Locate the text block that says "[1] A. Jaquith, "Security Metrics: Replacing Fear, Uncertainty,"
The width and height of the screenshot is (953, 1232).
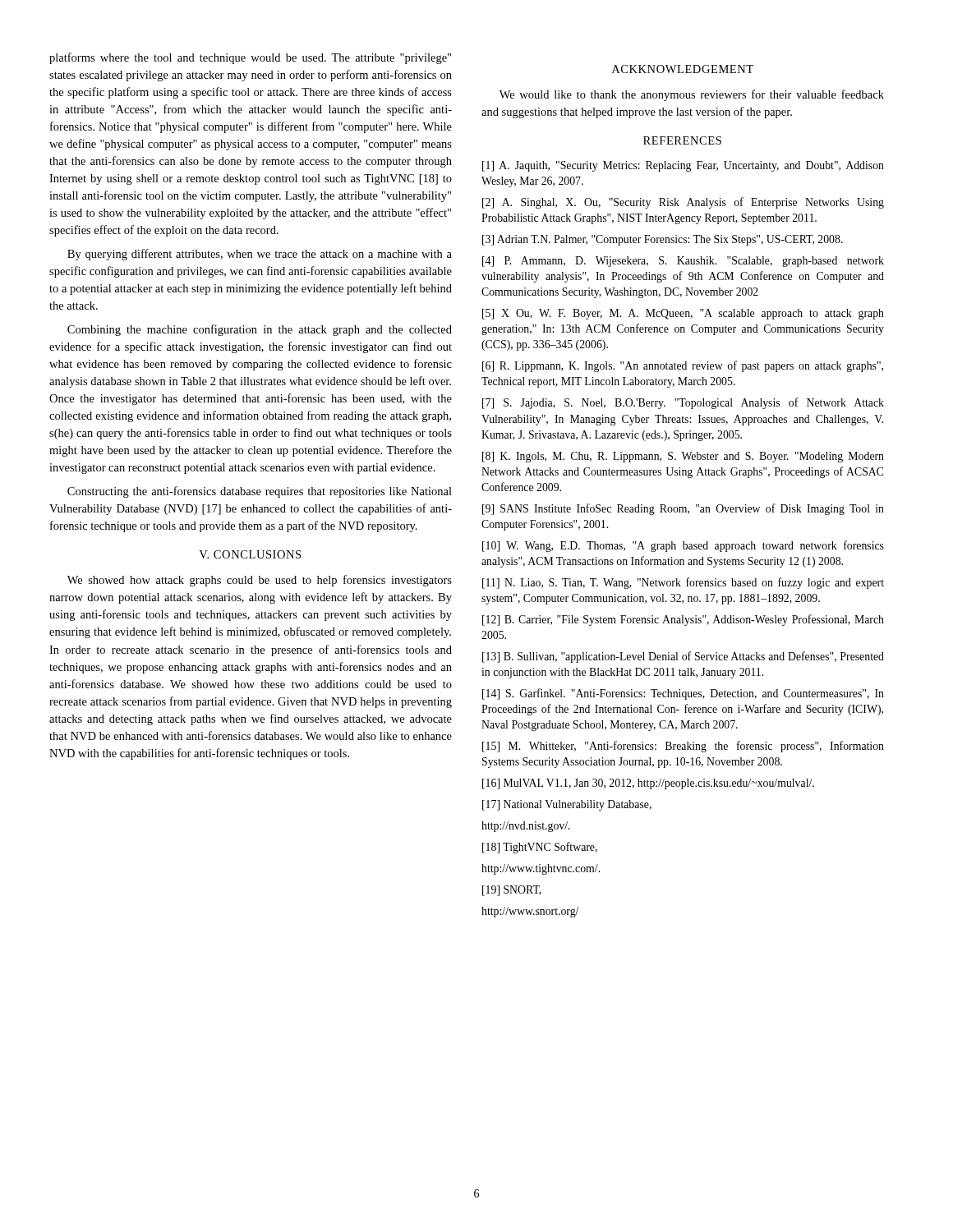(683, 173)
